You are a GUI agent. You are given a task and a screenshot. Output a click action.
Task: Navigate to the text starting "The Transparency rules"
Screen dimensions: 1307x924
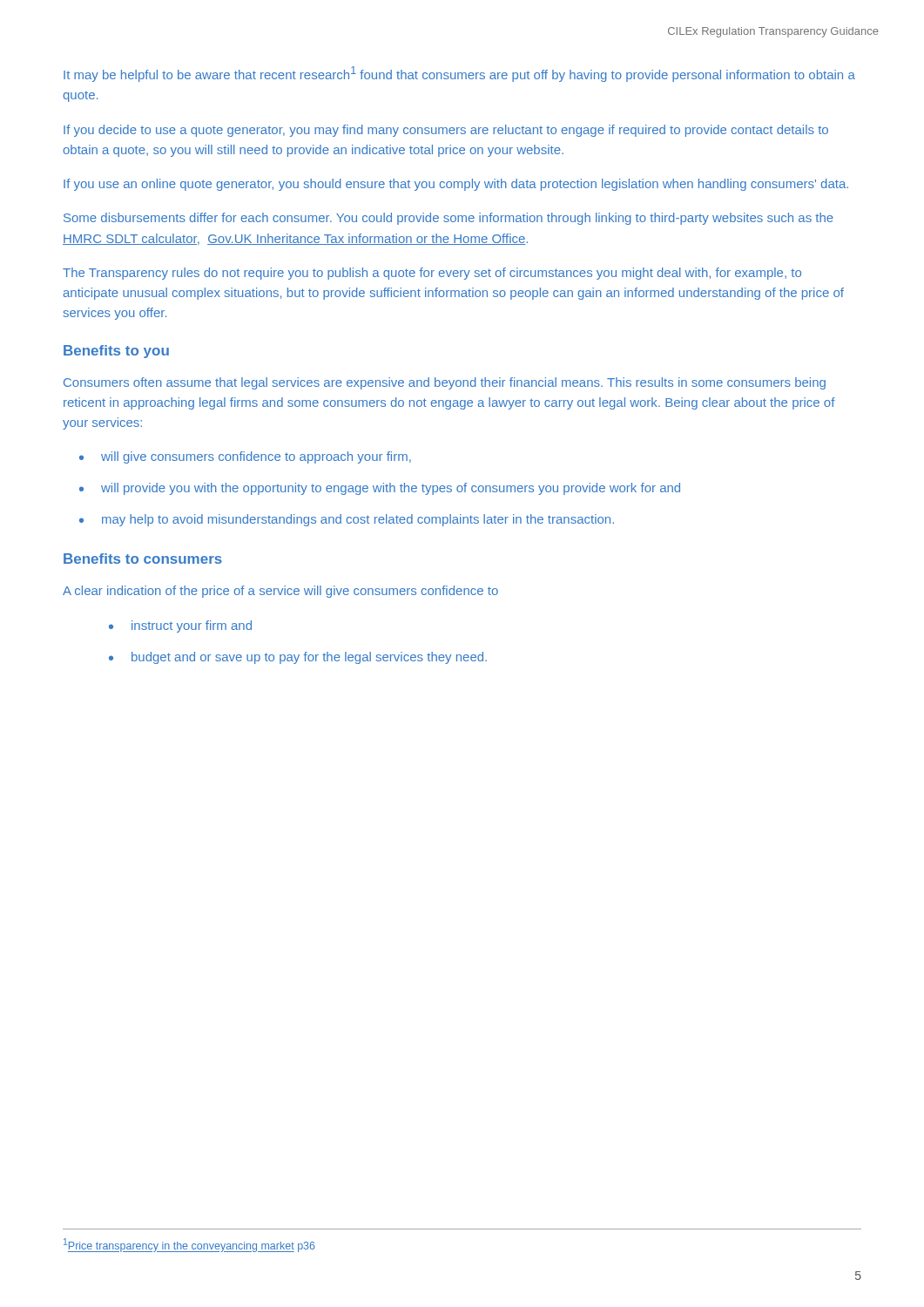tap(453, 292)
